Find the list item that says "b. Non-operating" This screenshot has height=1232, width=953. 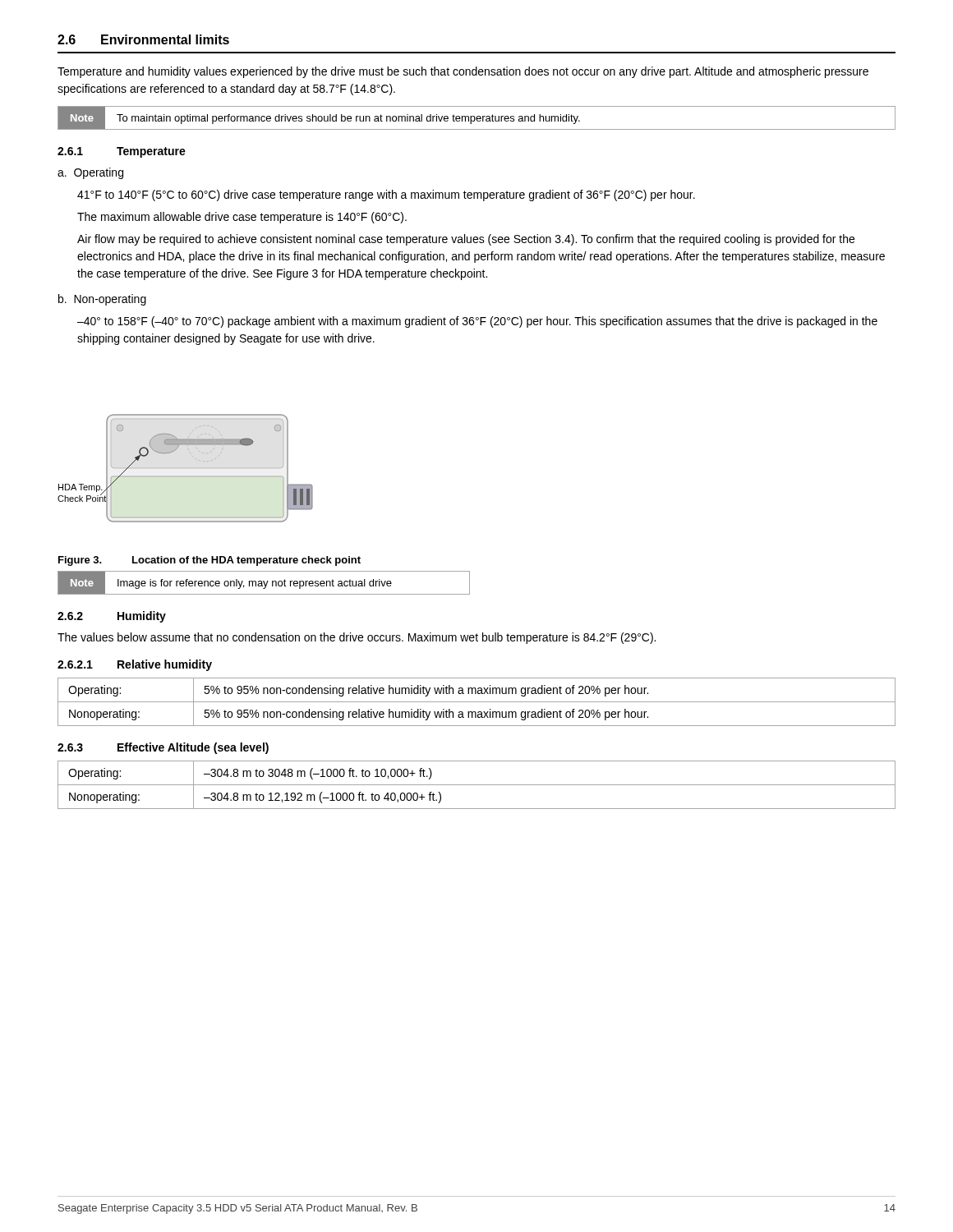pos(102,299)
